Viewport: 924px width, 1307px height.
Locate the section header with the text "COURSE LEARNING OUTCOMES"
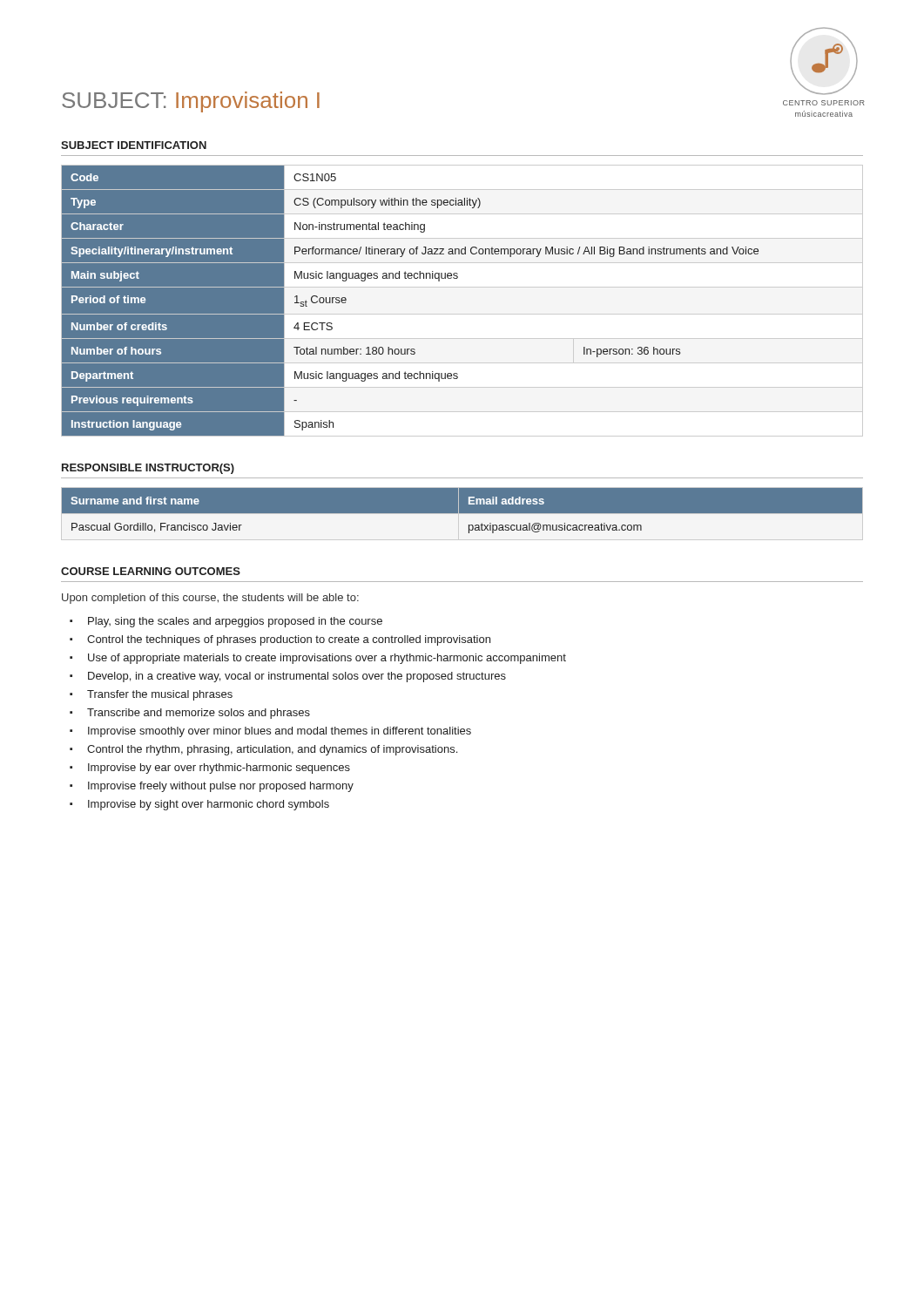(151, 571)
